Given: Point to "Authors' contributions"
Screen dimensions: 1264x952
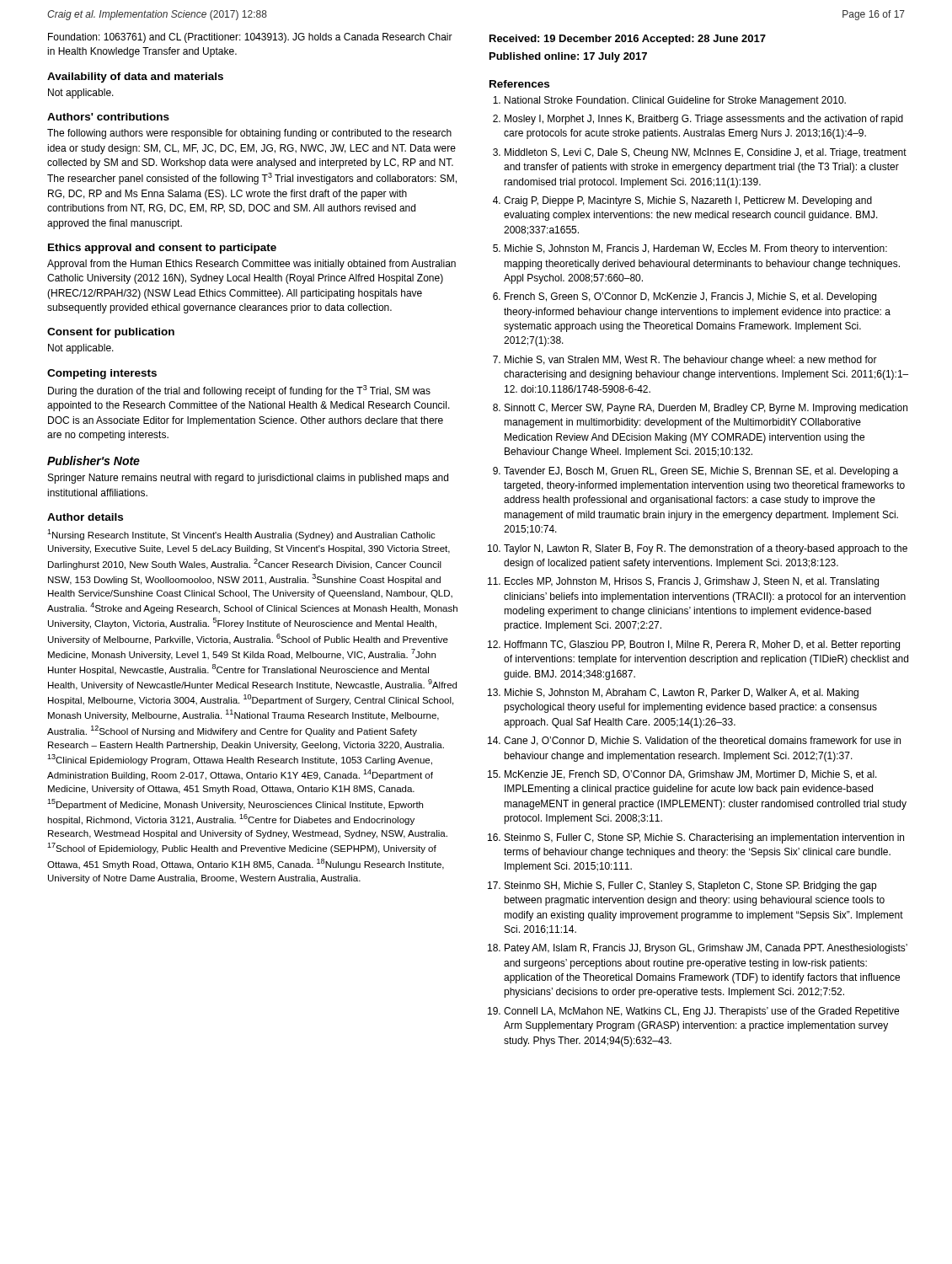Looking at the screenshot, I should tap(108, 117).
